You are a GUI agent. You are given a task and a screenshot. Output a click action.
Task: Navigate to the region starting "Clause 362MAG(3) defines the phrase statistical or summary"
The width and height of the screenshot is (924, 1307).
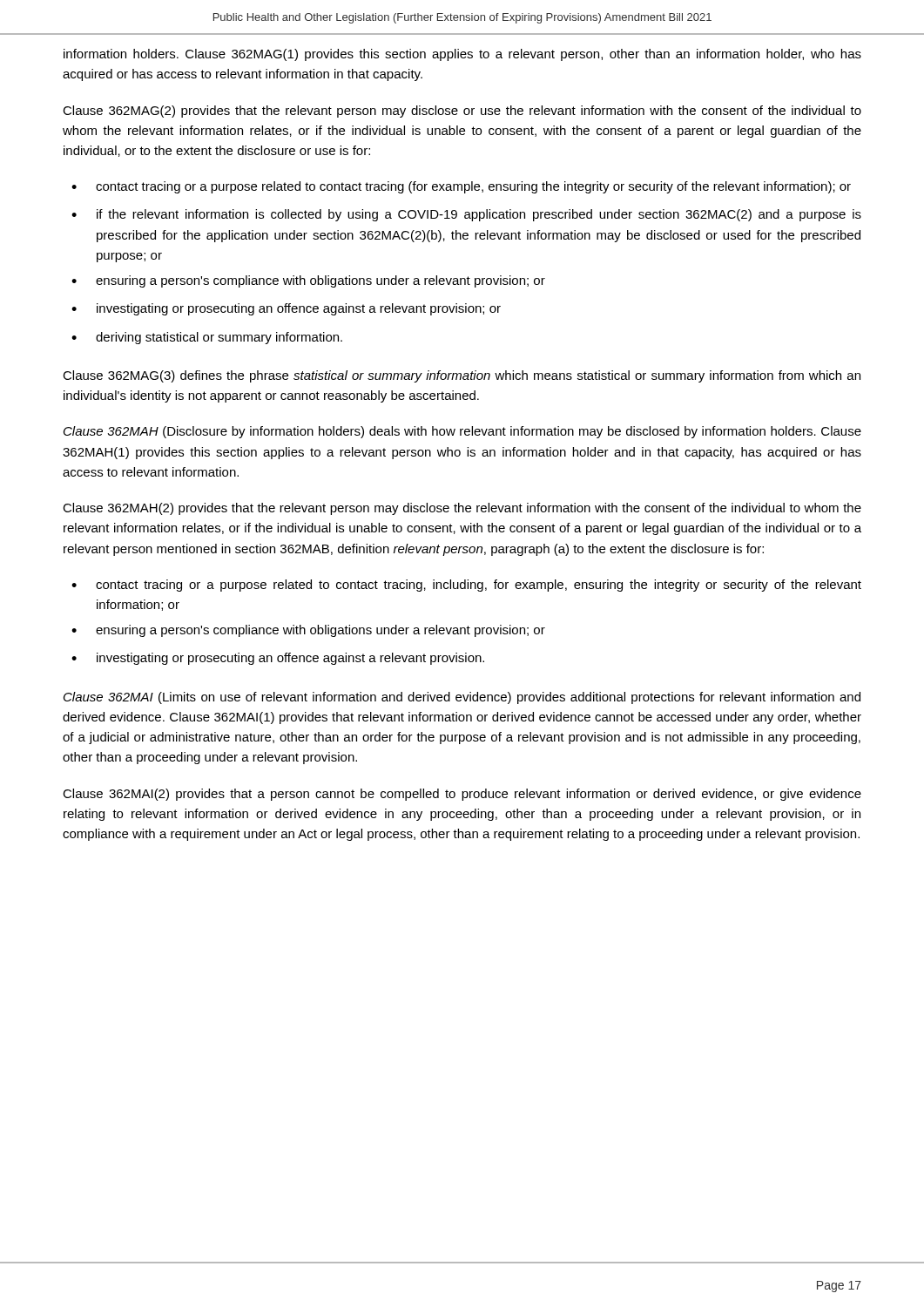pos(462,385)
